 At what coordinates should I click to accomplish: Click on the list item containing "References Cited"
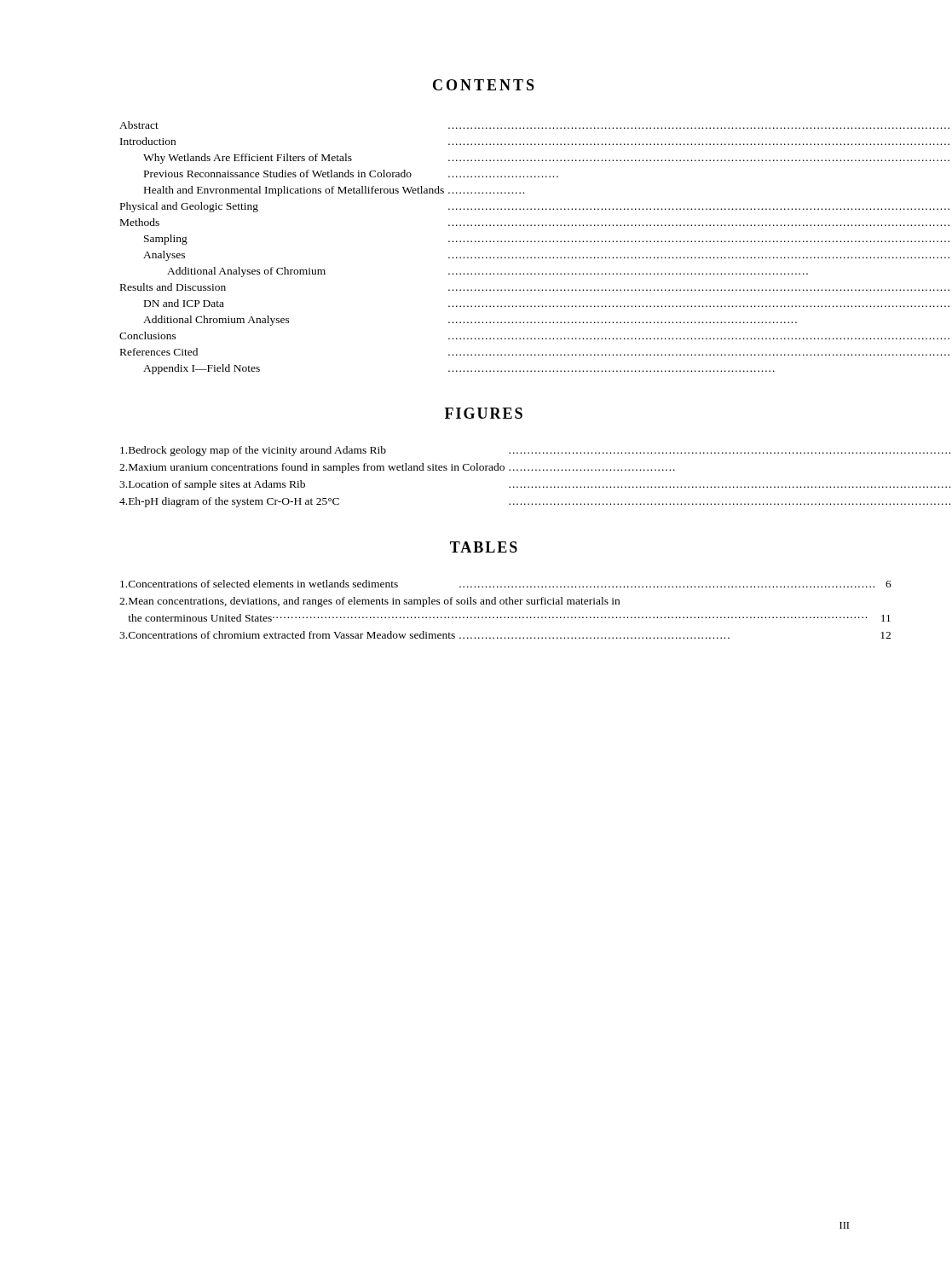pos(536,352)
